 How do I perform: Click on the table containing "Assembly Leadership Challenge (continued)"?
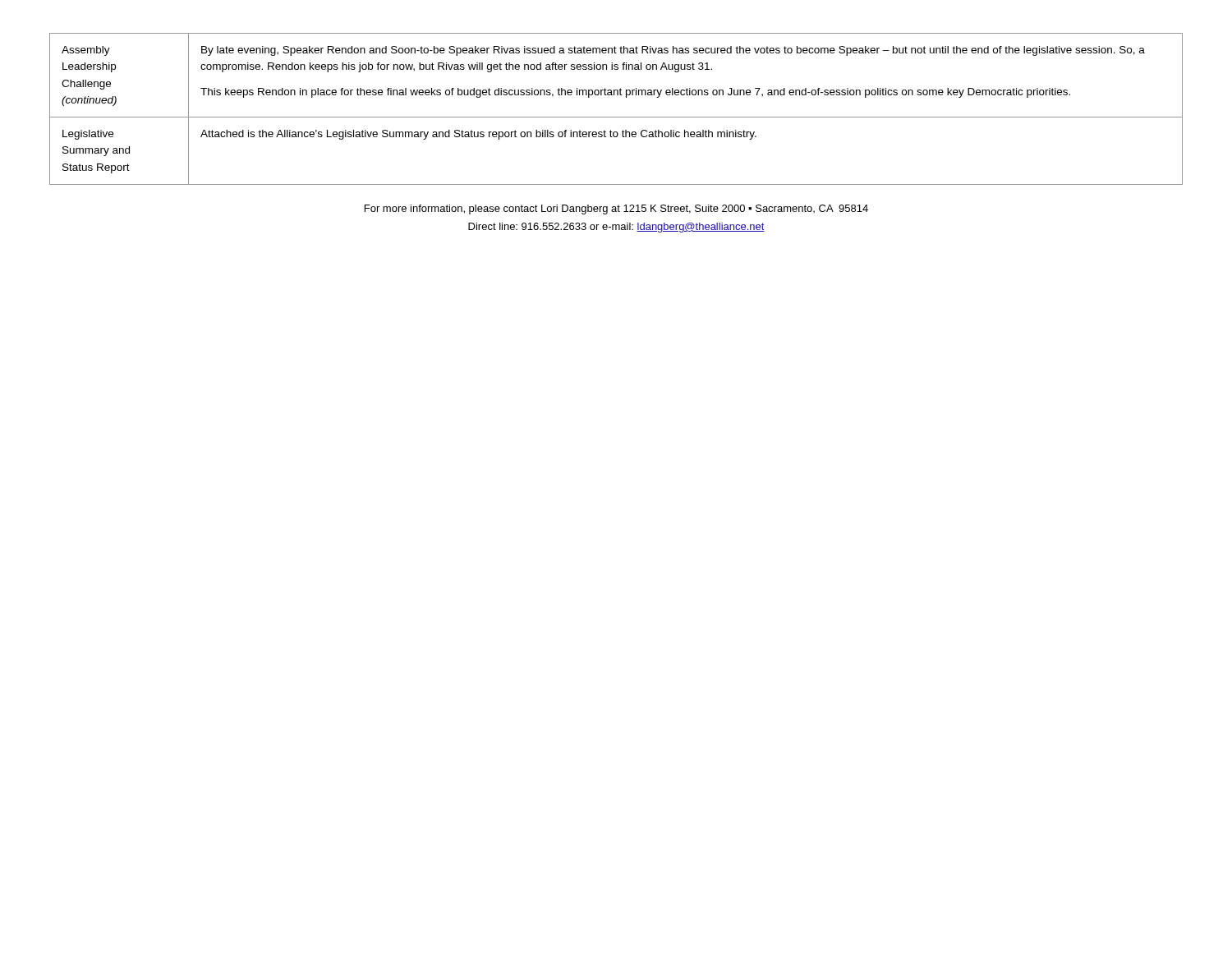pyautogui.click(x=616, y=109)
